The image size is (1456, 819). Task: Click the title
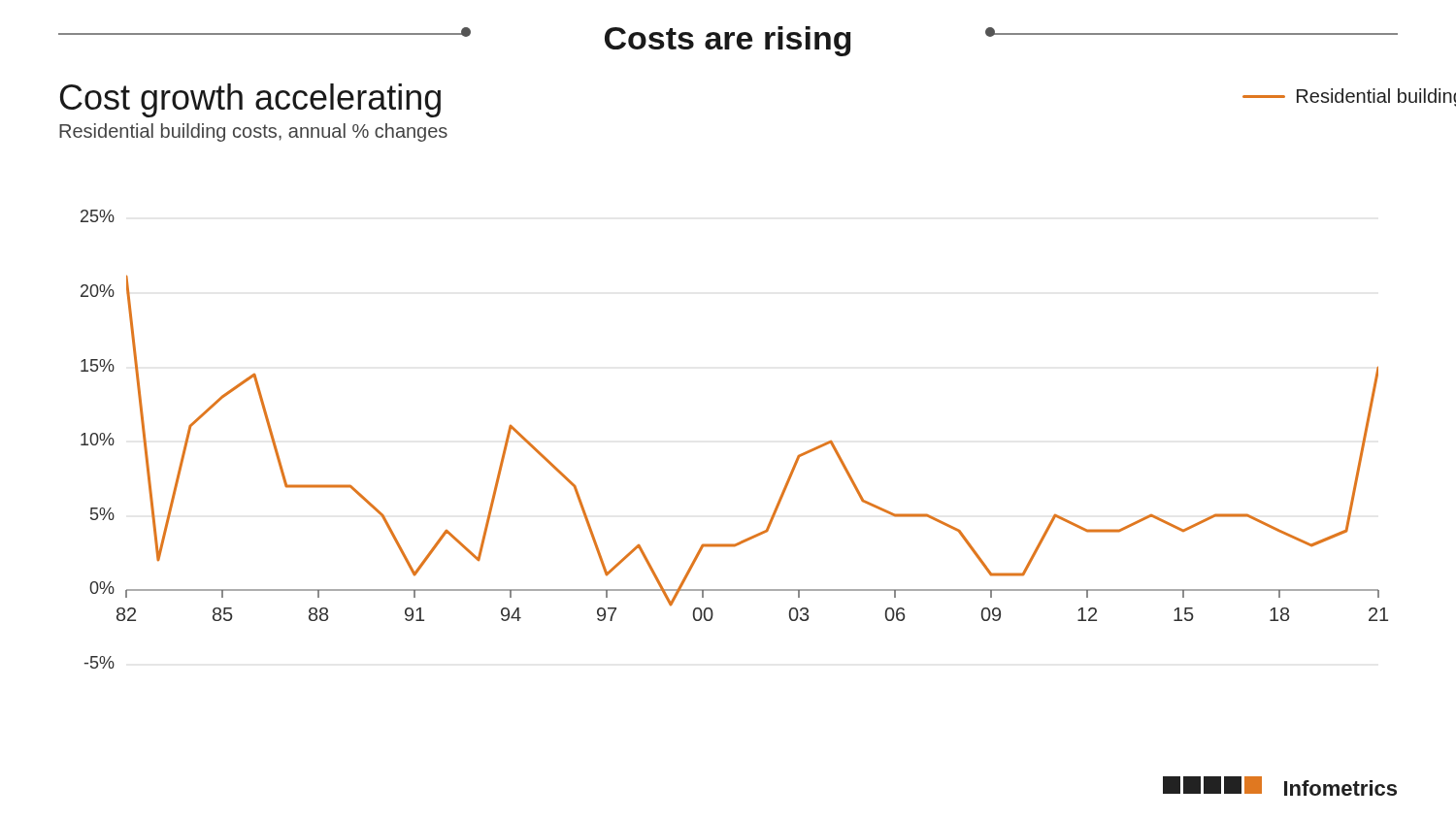[x=728, y=38]
